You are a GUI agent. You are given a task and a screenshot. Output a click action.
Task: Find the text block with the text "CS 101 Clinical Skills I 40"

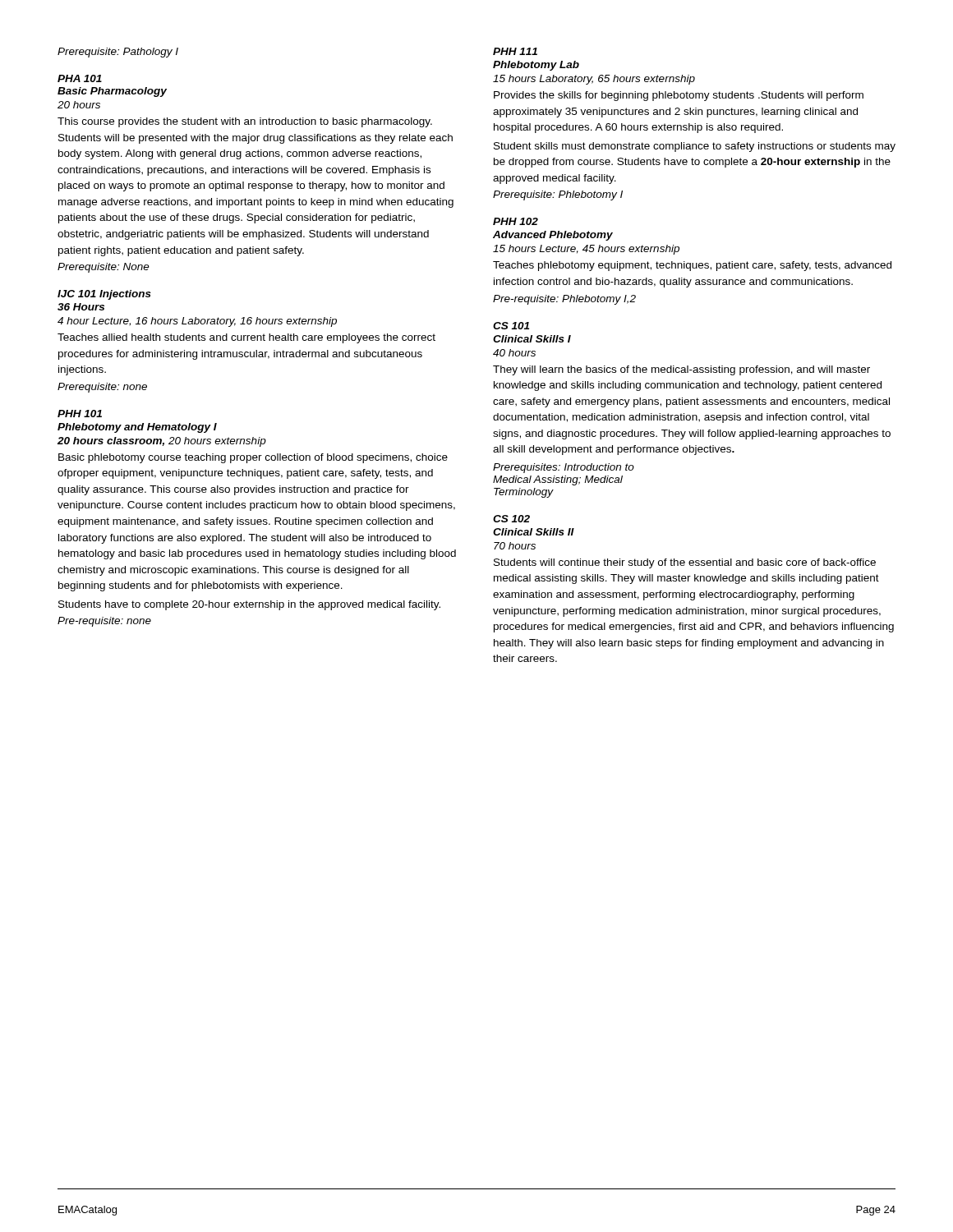click(694, 408)
